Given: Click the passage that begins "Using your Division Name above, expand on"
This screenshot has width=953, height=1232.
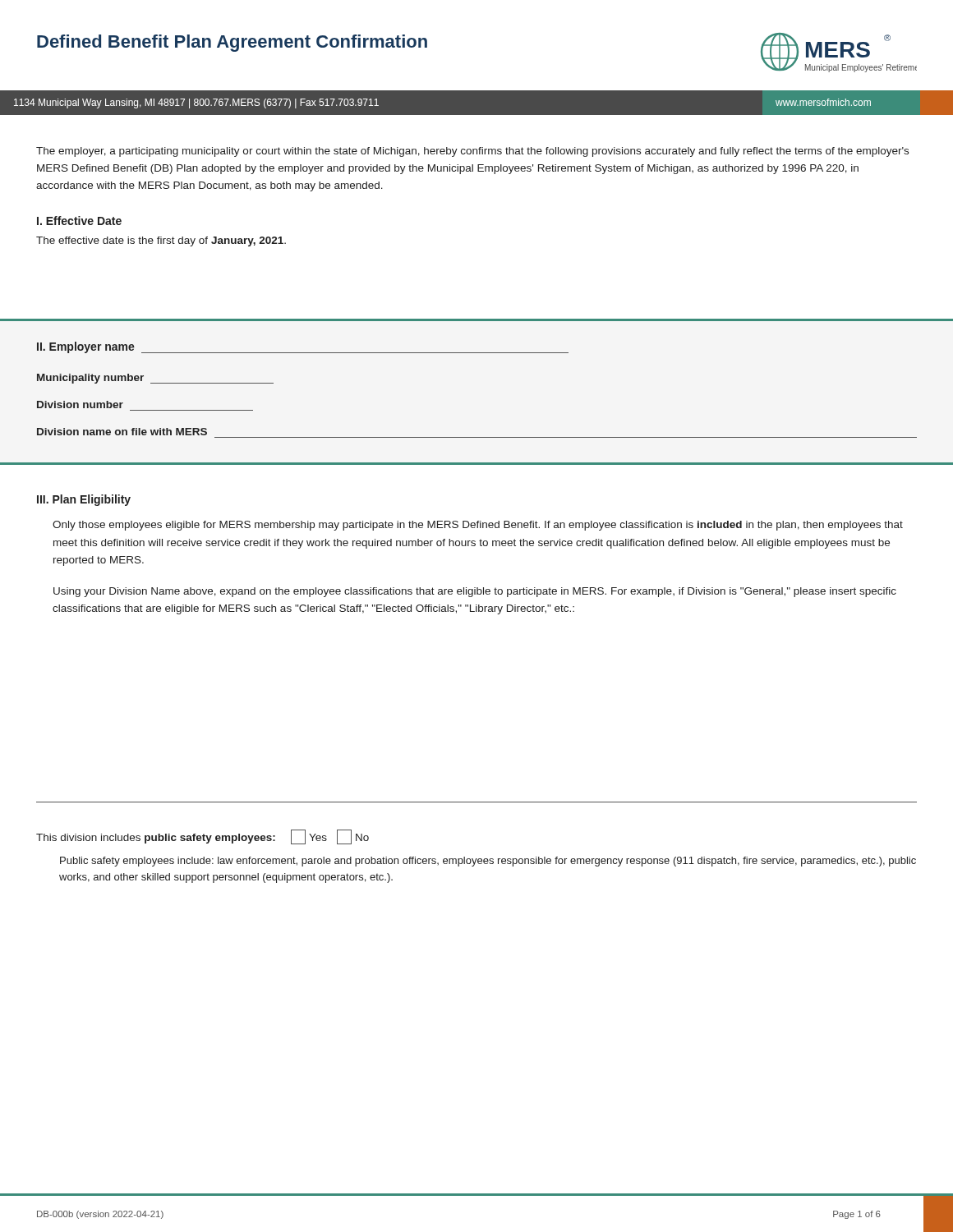Looking at the screenshot, I should pyautogui.click(x=474, y=600).
